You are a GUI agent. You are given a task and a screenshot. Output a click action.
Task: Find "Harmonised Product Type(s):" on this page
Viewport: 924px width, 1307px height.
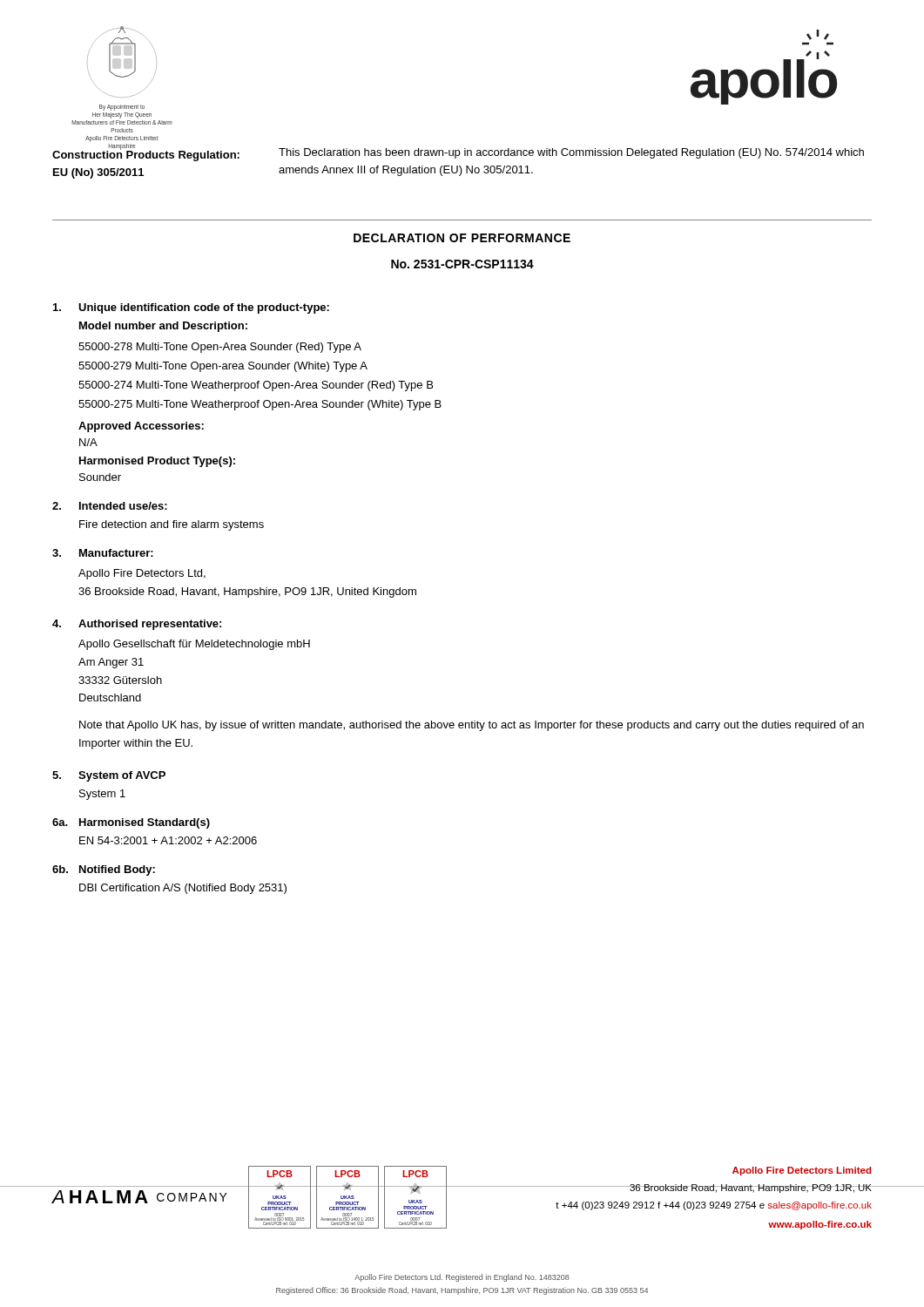click(x=157, y=461)
